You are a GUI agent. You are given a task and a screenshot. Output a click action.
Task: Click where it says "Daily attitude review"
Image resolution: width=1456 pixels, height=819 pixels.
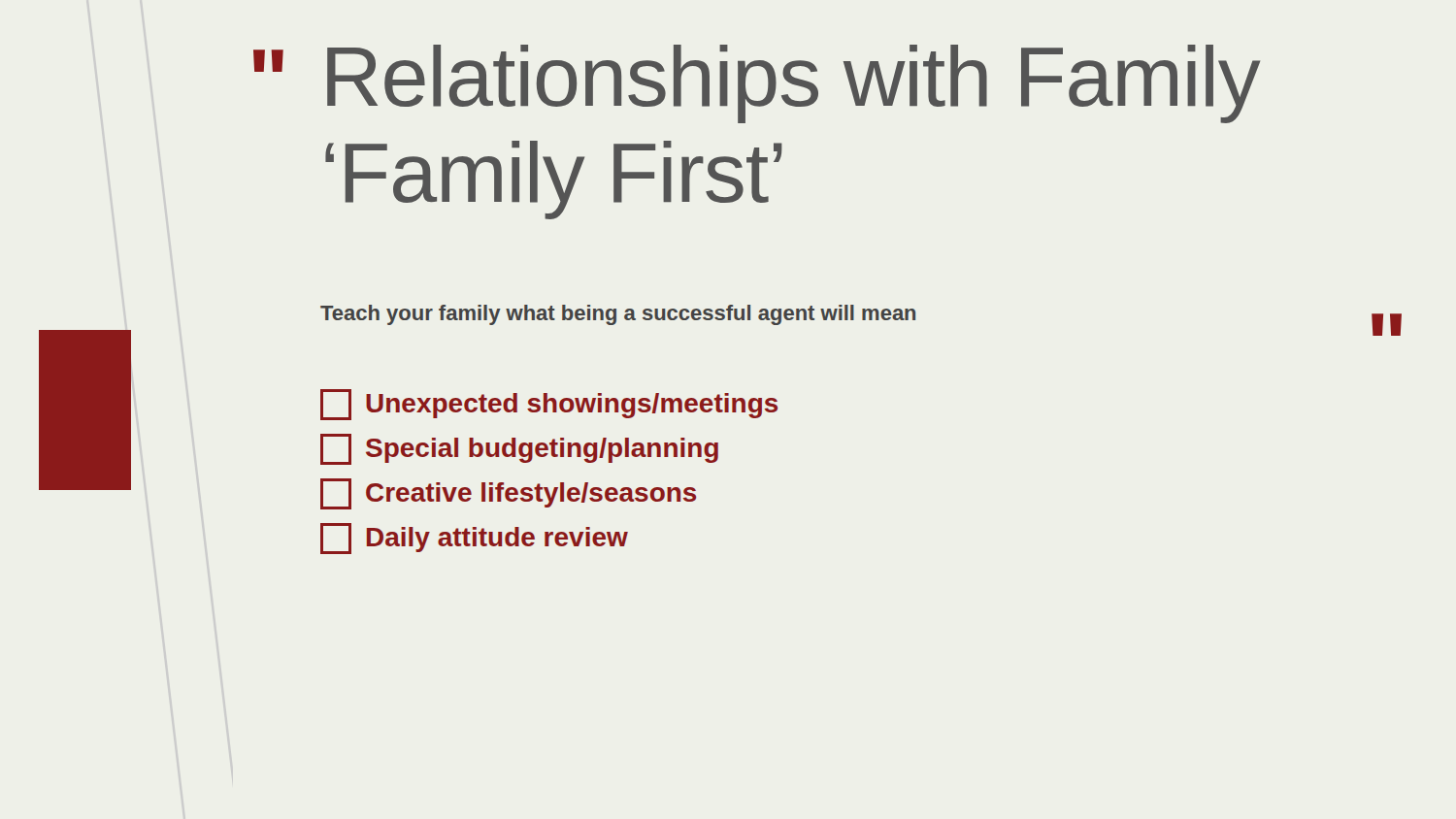(474, 538)
